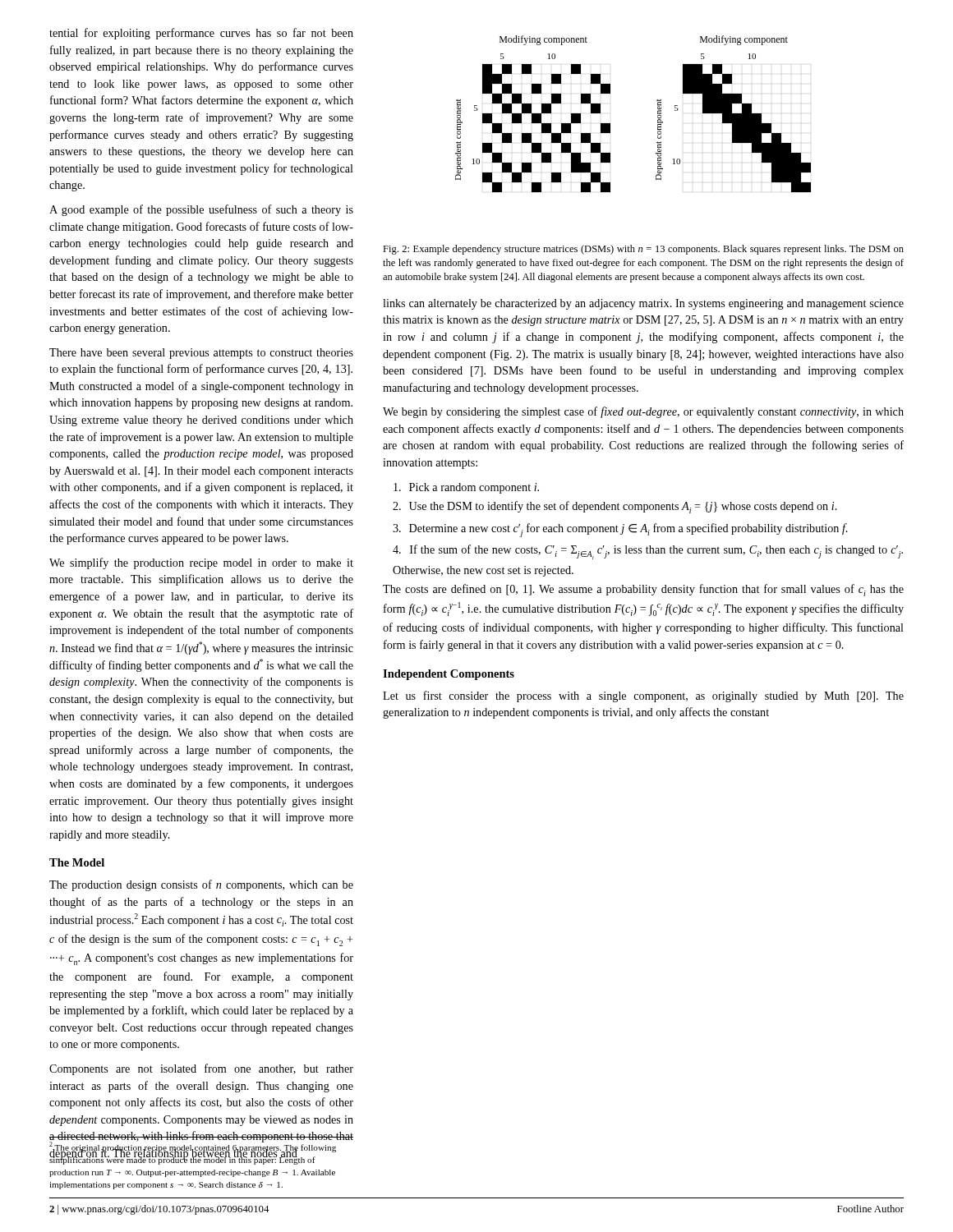953x1232 pixels.
Task: Navigate to the text block starting "Fig. 2: Example dependency structure"
Action: click(x=643, y=263)
